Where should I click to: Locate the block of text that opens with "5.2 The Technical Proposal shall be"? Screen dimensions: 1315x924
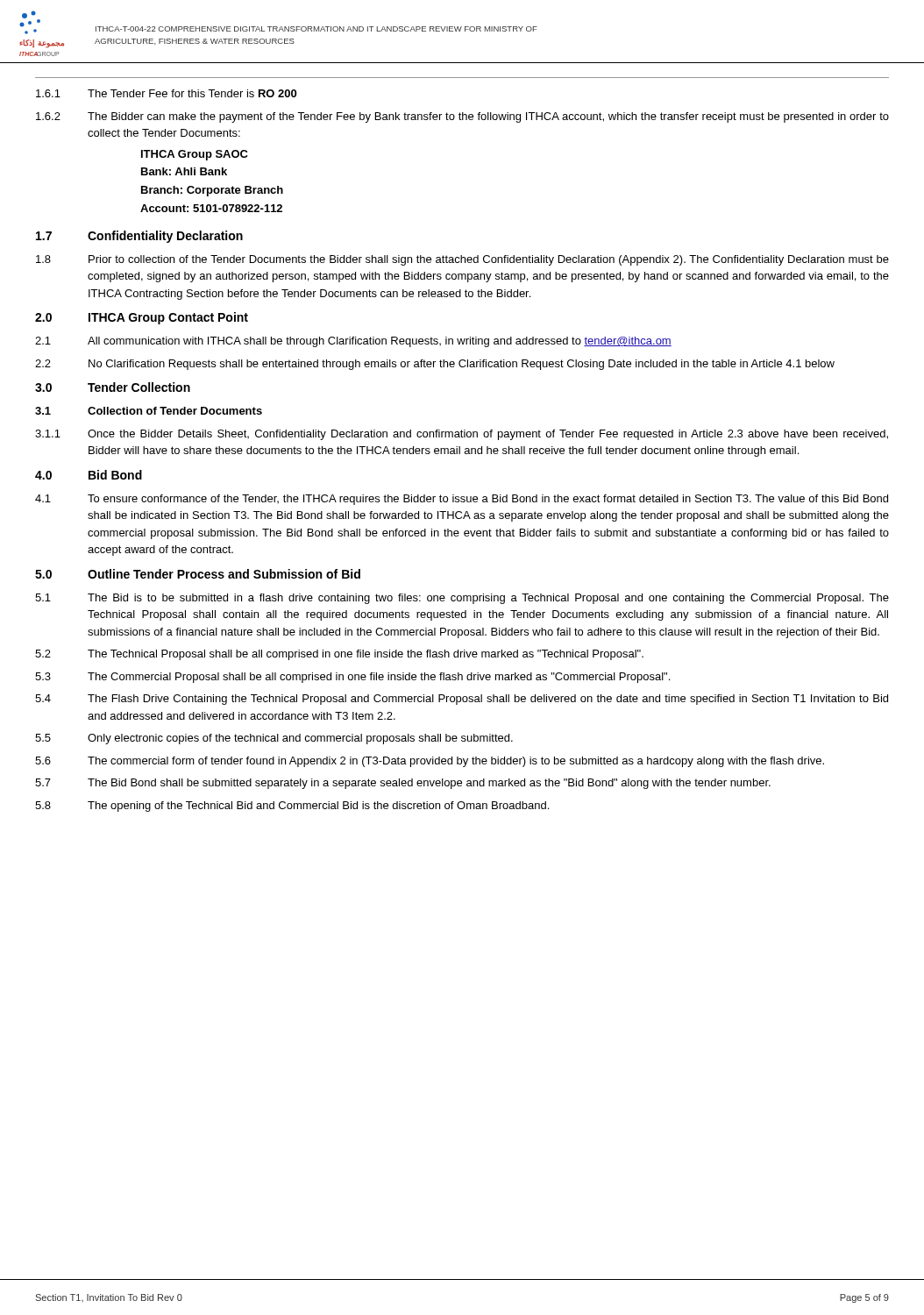tap(462, 654)
